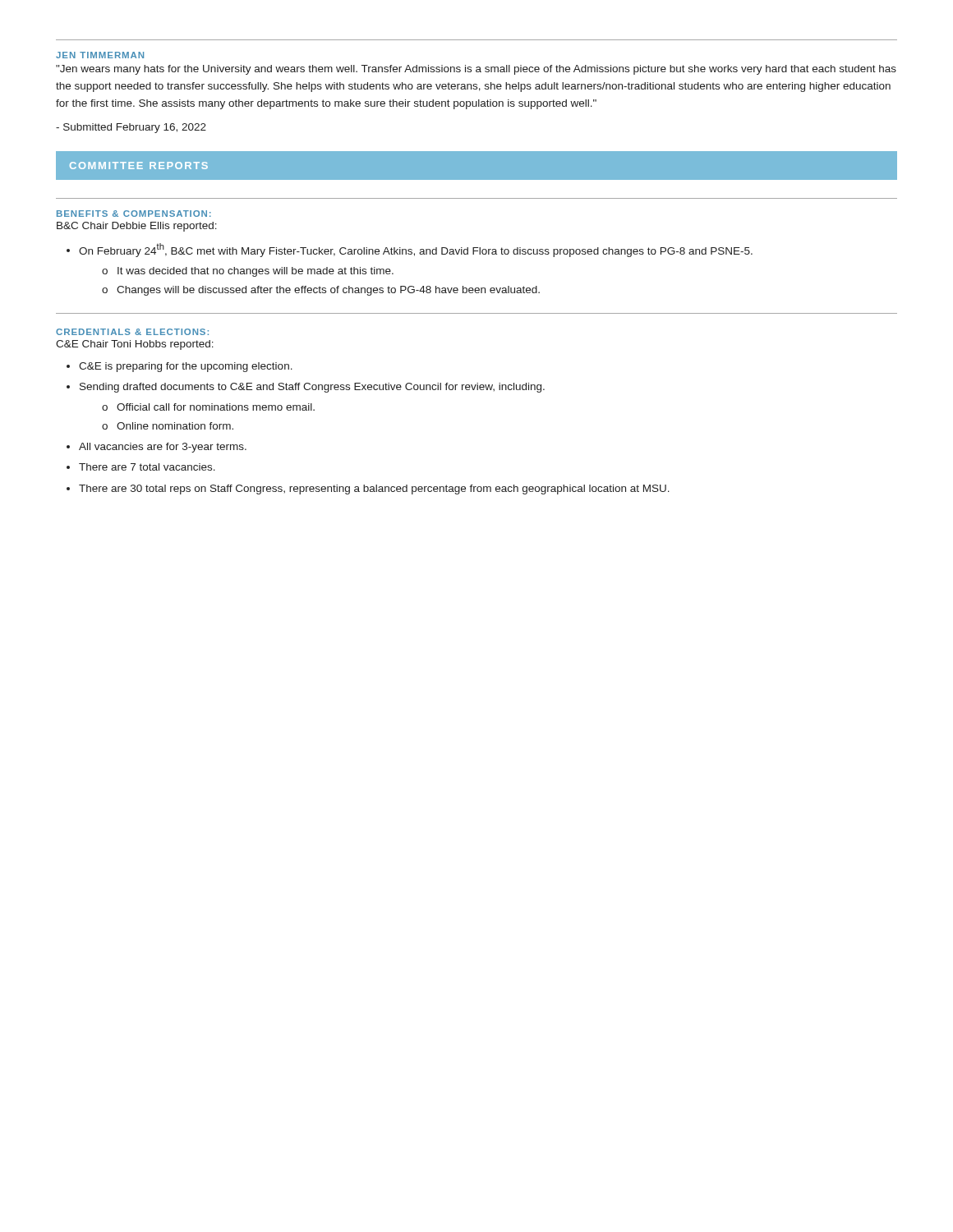Navigate to the text block starting "COMMITTEE REPORTS"

tap(476, 165)
